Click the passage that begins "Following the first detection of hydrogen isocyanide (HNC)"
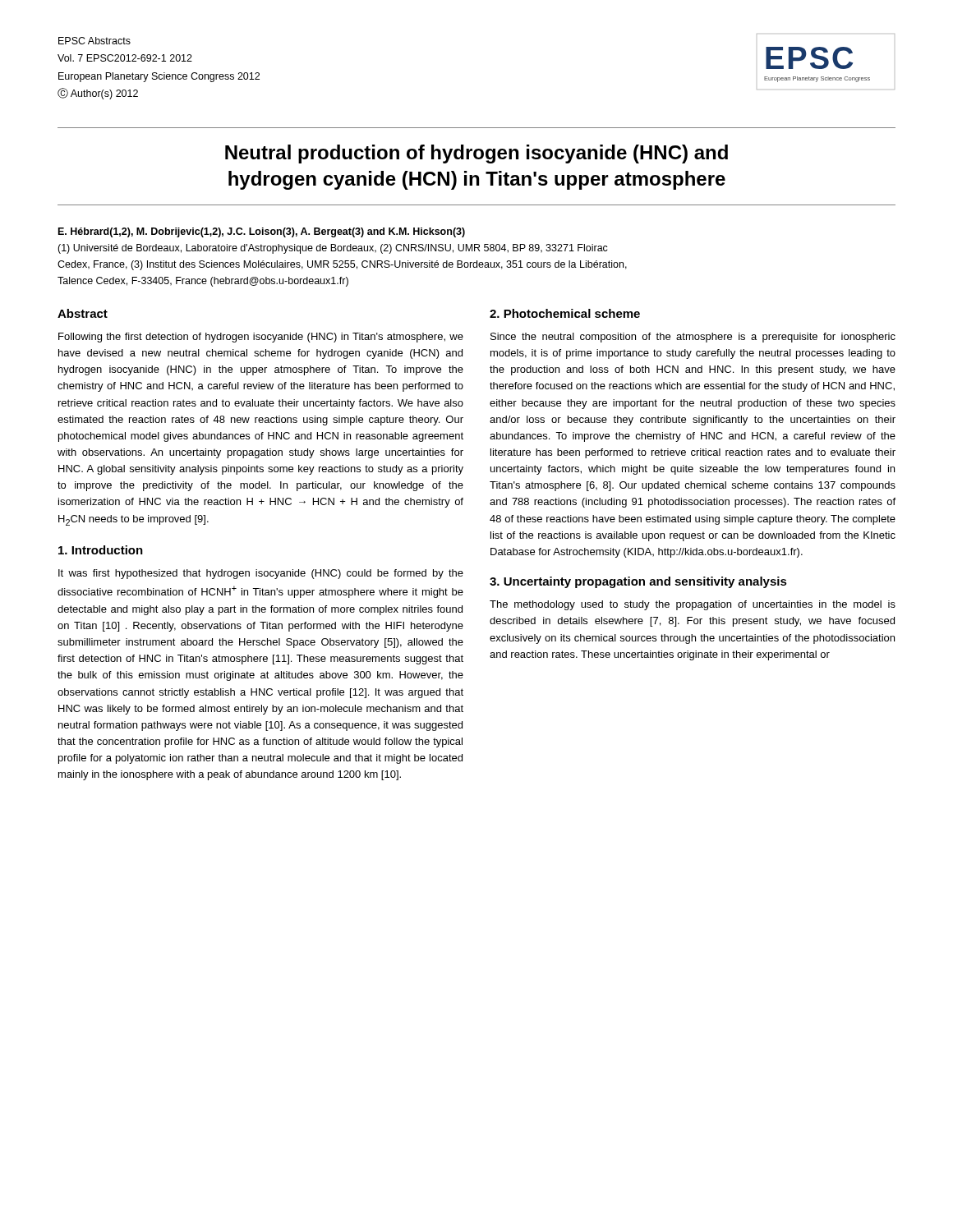953x1232 pixels. (x=260, y=429)
